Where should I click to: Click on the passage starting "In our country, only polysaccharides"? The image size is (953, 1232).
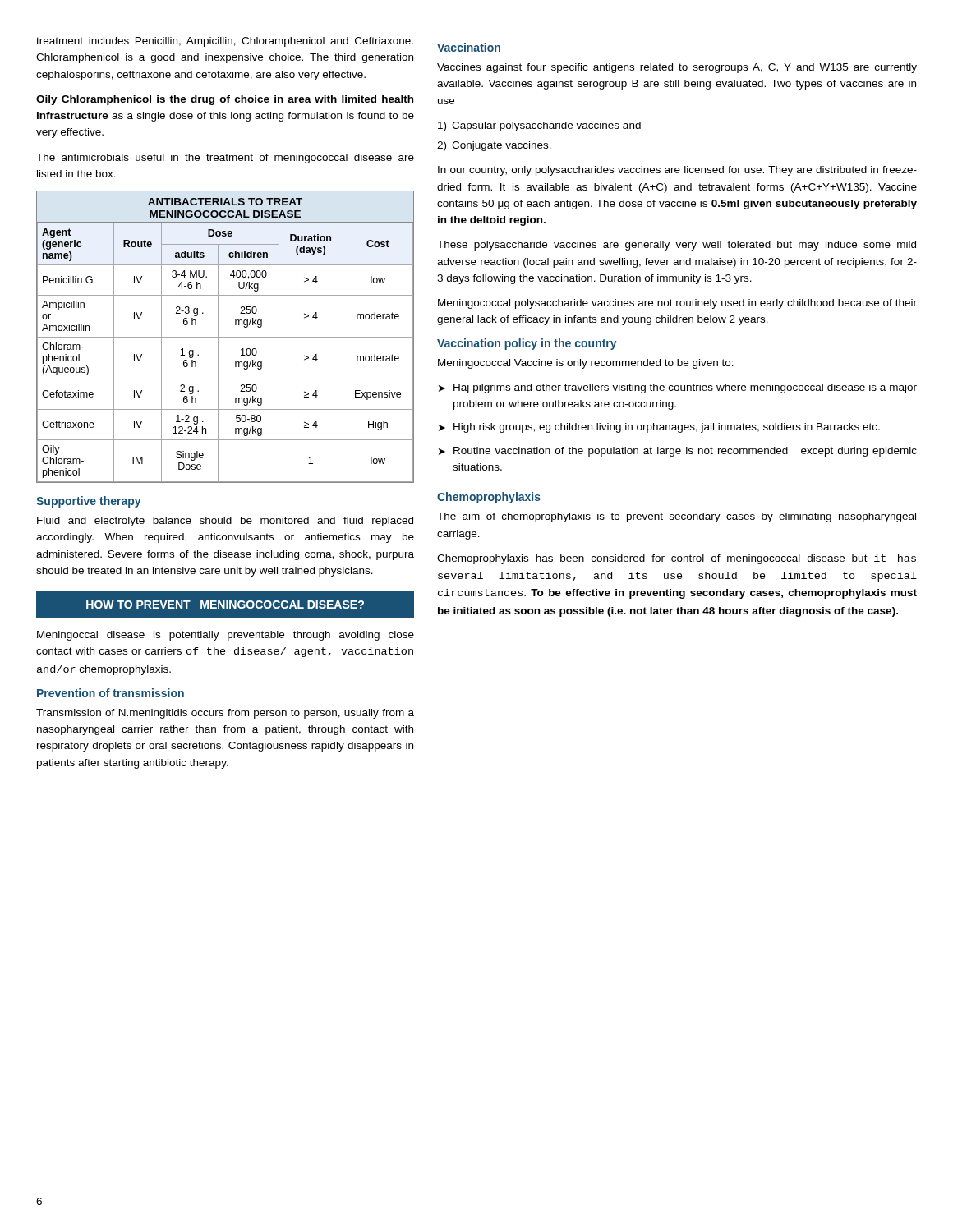pyautogui.click(x=677, y=195)
